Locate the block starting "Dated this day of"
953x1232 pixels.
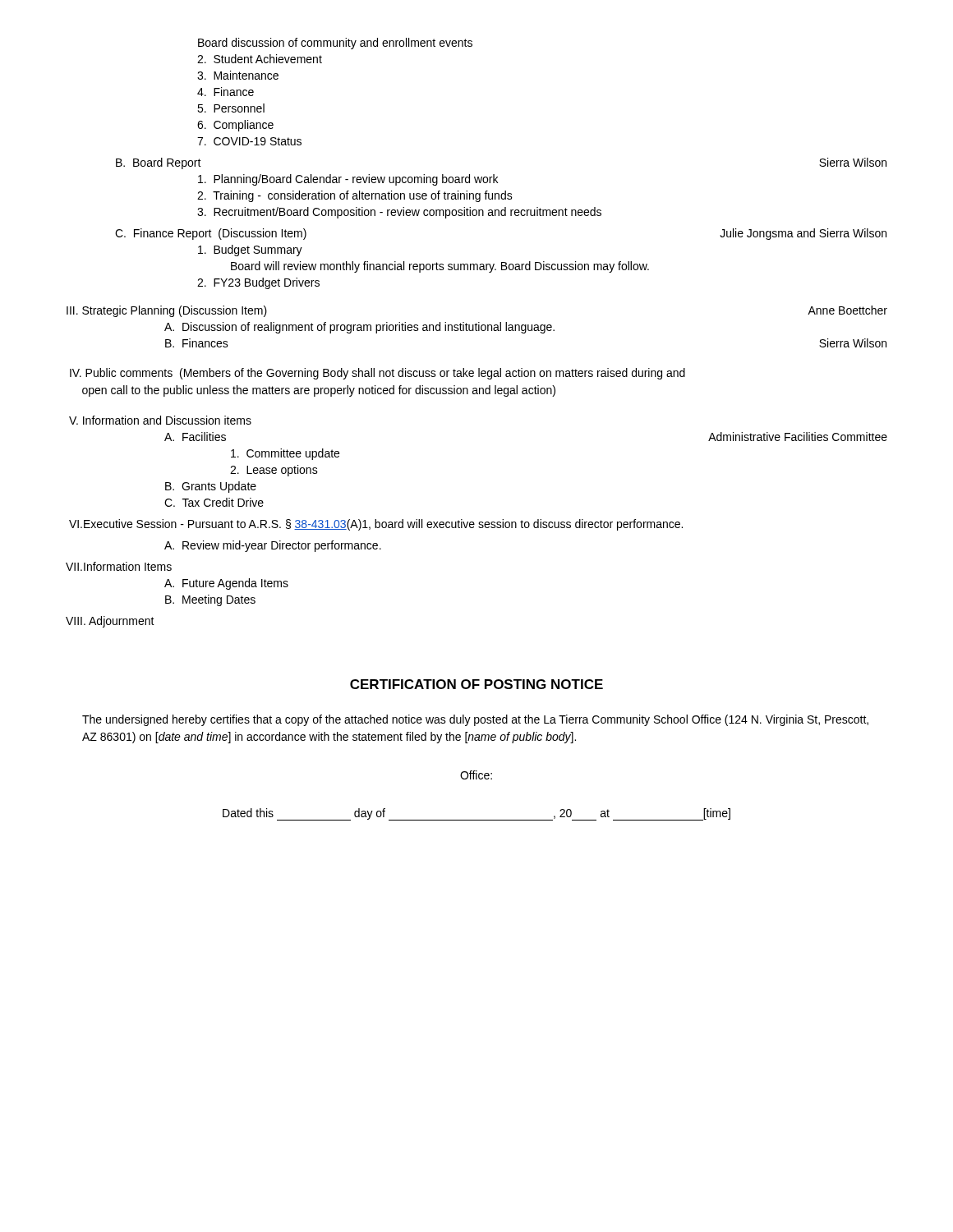coord(476,814)
